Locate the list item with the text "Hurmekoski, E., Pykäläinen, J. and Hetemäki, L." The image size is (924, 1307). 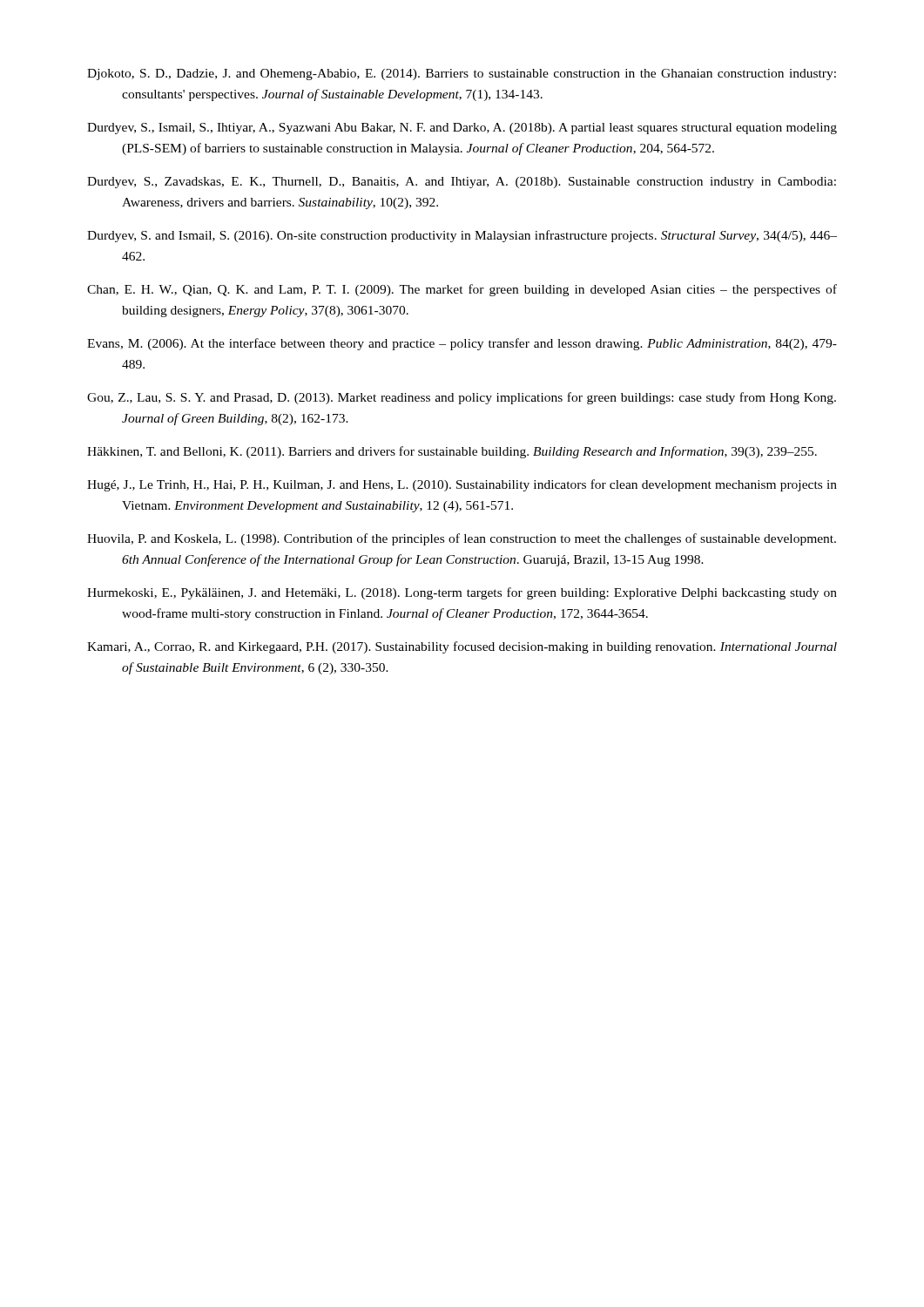click(x=462, y=603)
